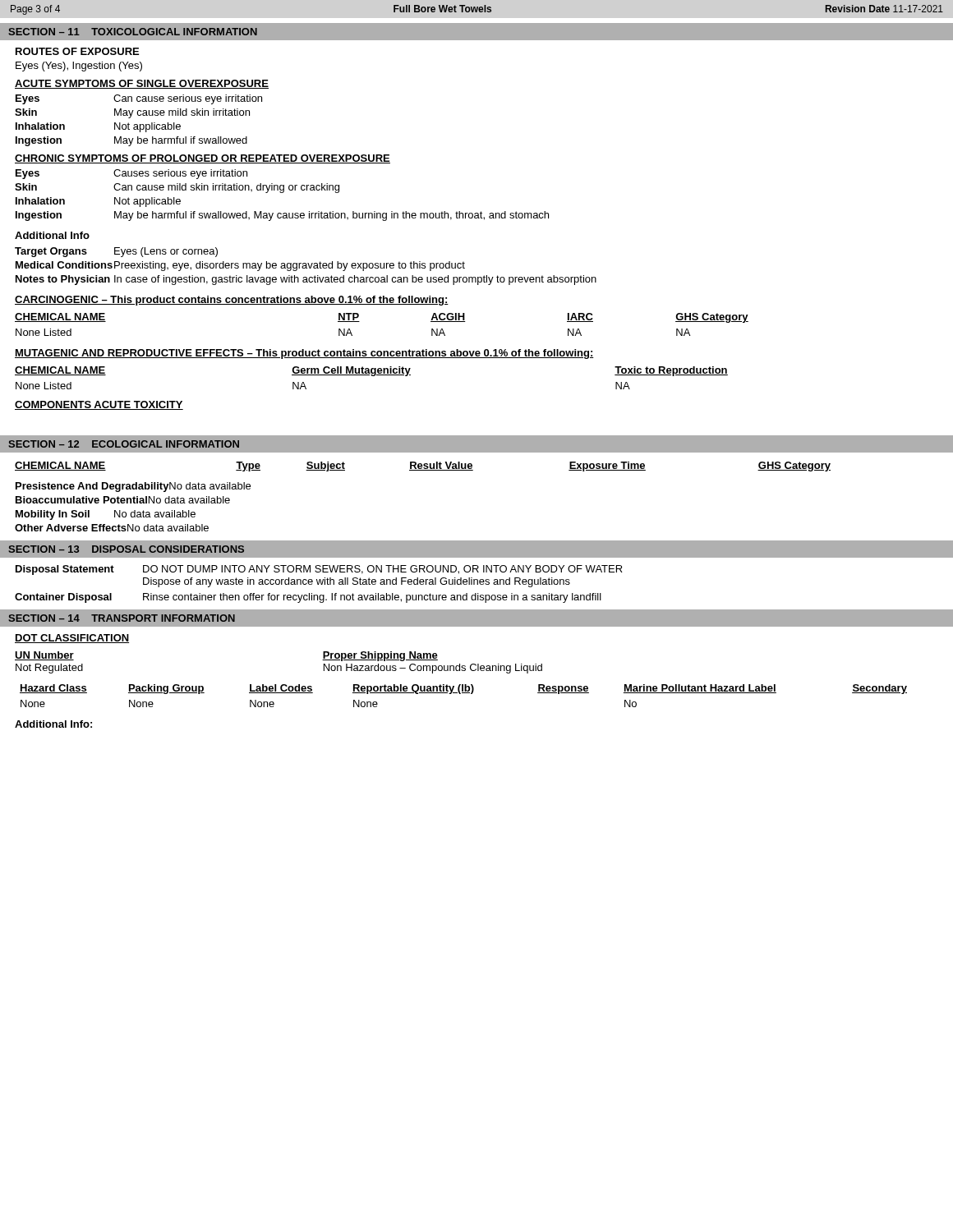The height and width of the screenshot is (1232, 953).
Task: Select the text block containing "SkinCan cause mild skin"
Action: (x=177, y=188)
